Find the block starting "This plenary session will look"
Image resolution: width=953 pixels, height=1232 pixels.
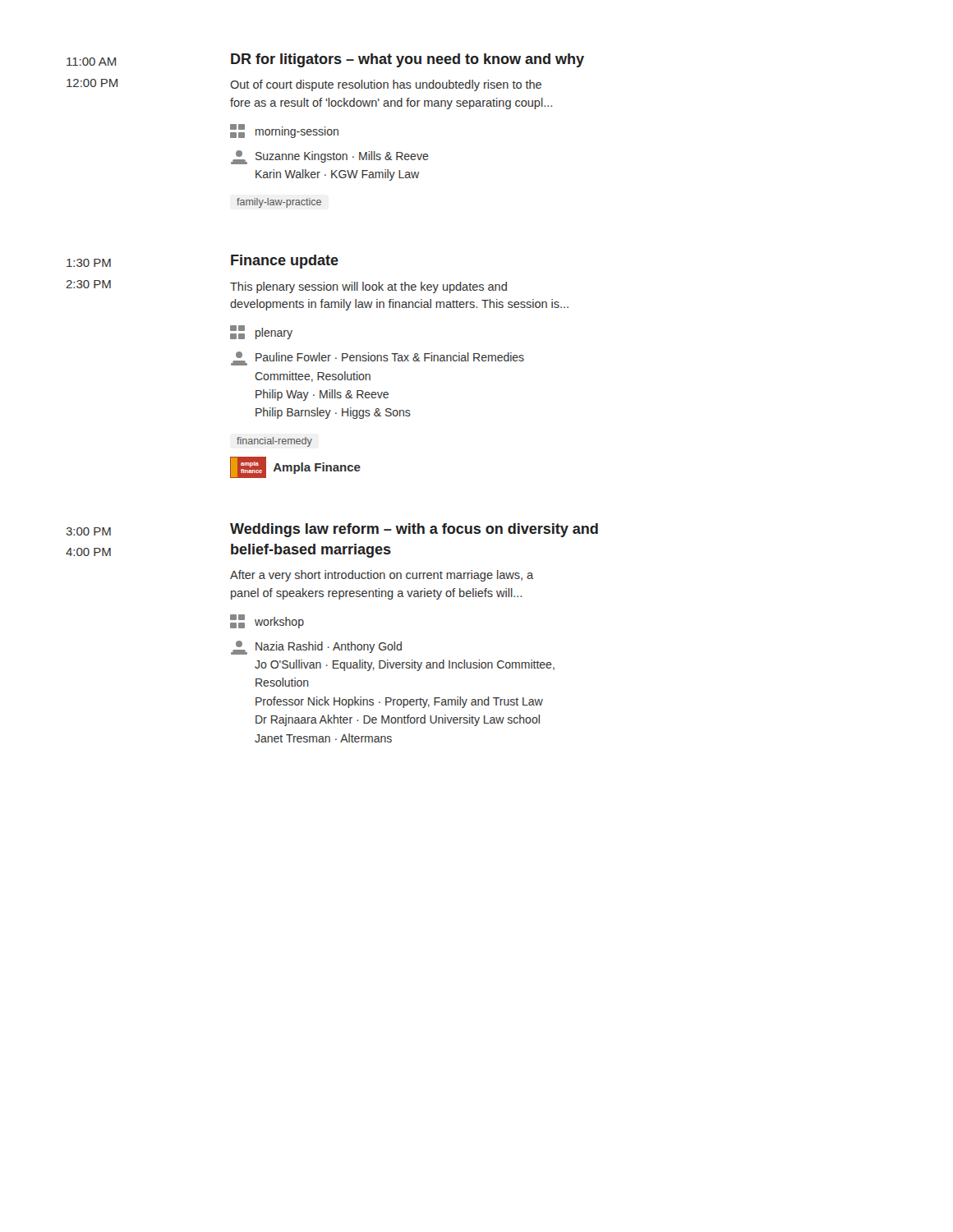coord(400,295)
